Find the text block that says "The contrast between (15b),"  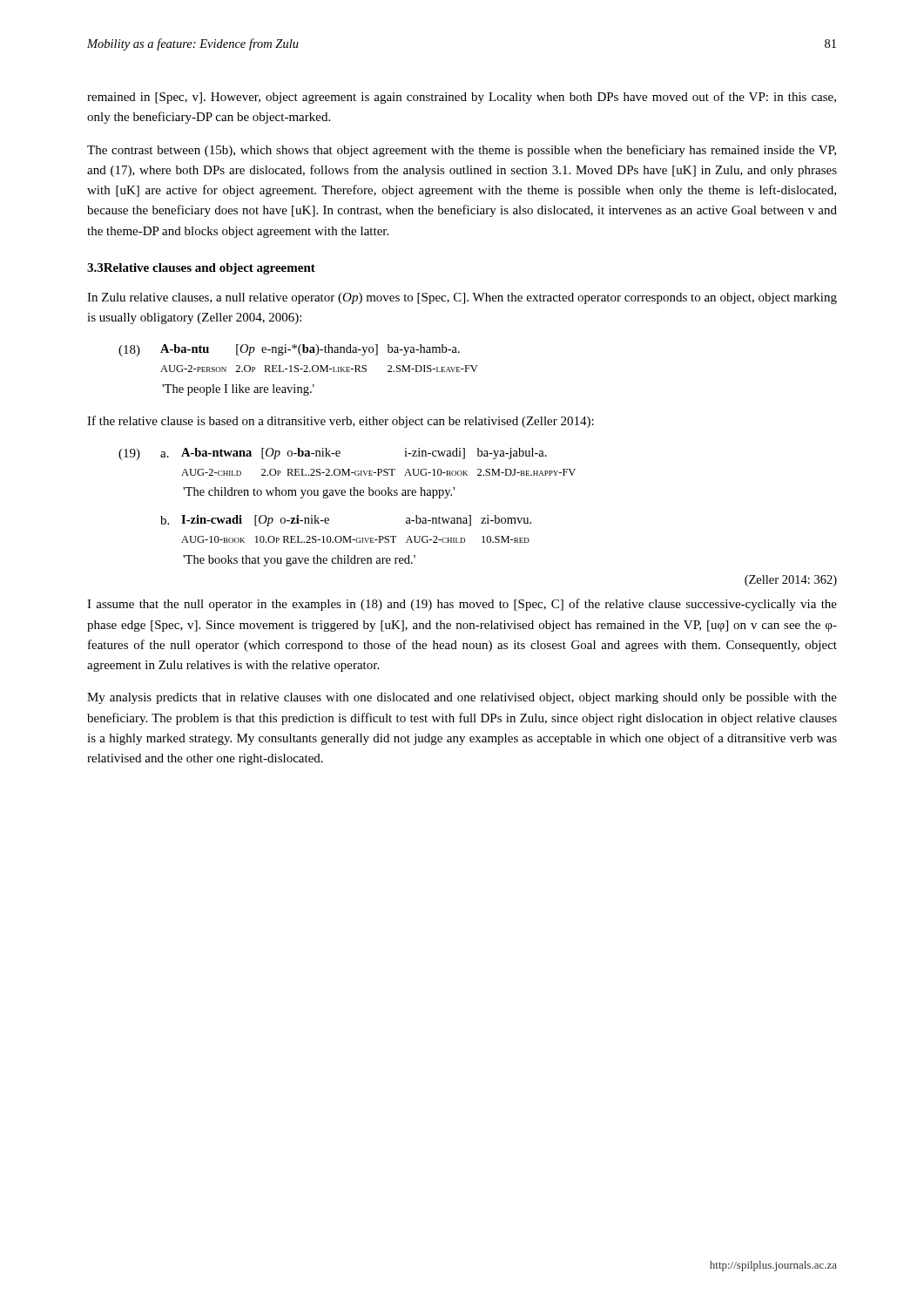click(x=462, y=190)
